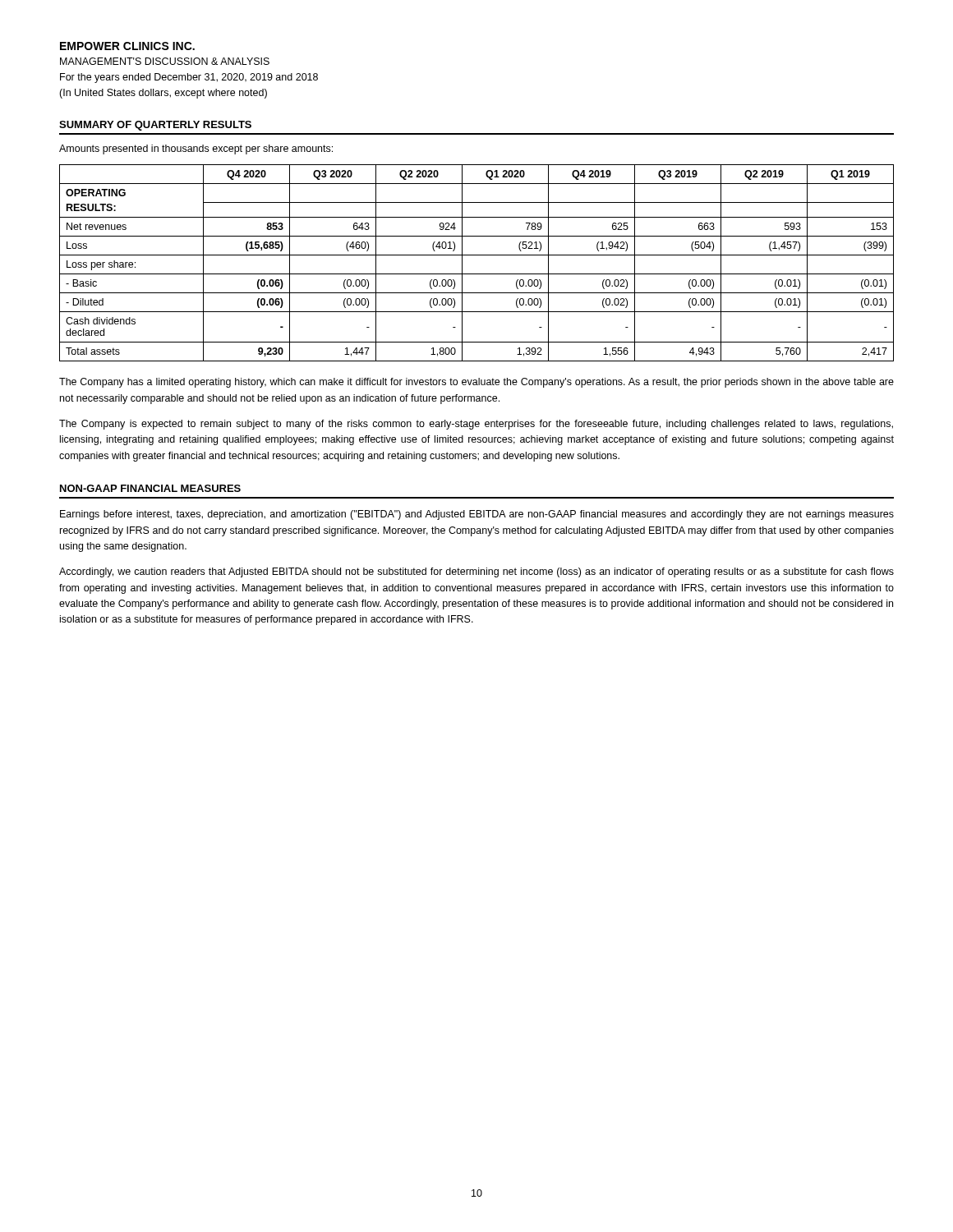
Task: Find the table that mentions "Total assets"
Action: pyautogui.click(x=476, y=263)
